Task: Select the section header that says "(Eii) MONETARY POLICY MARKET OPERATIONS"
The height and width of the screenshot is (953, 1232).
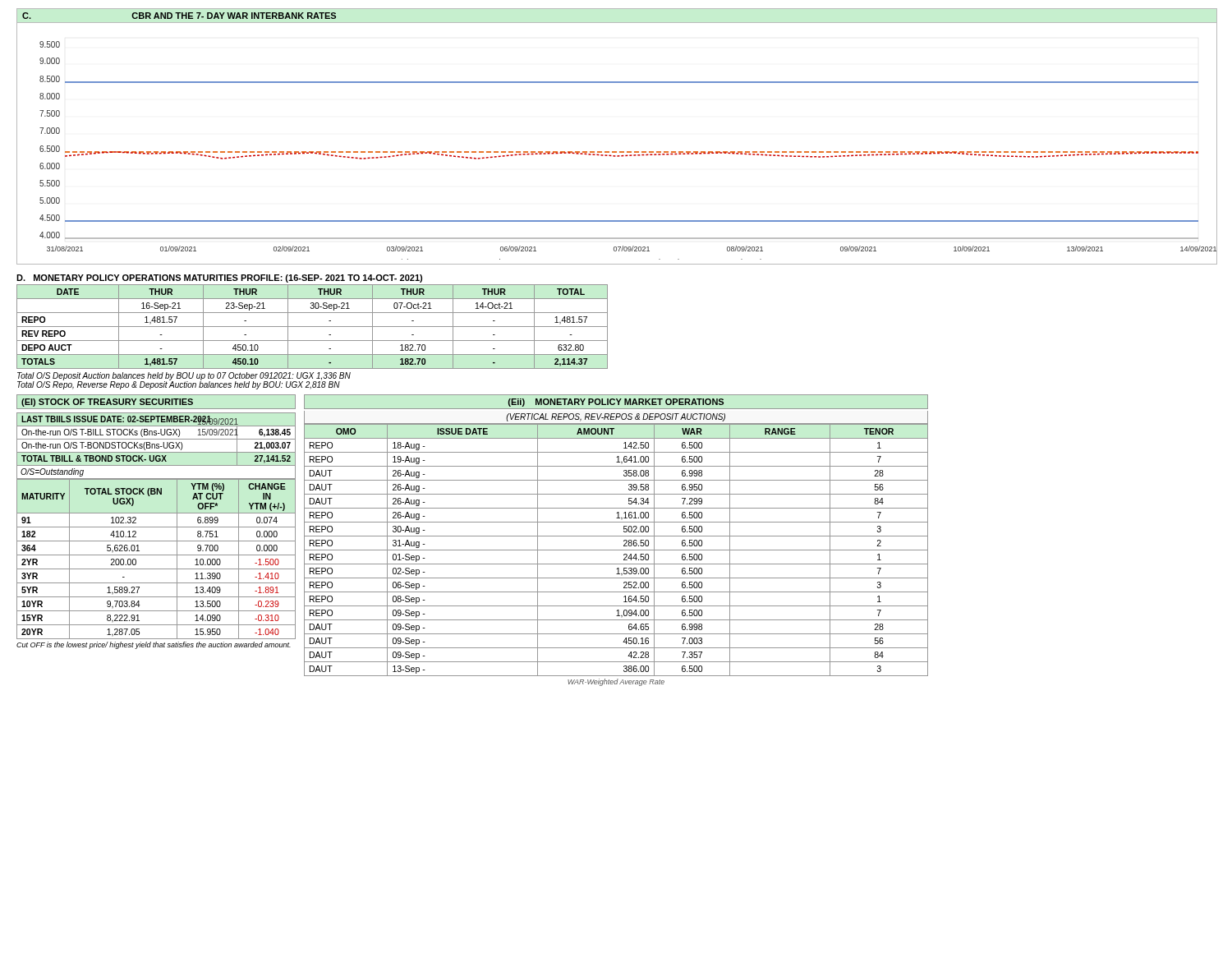Action: pyautogui.click(x=616, y=402)
